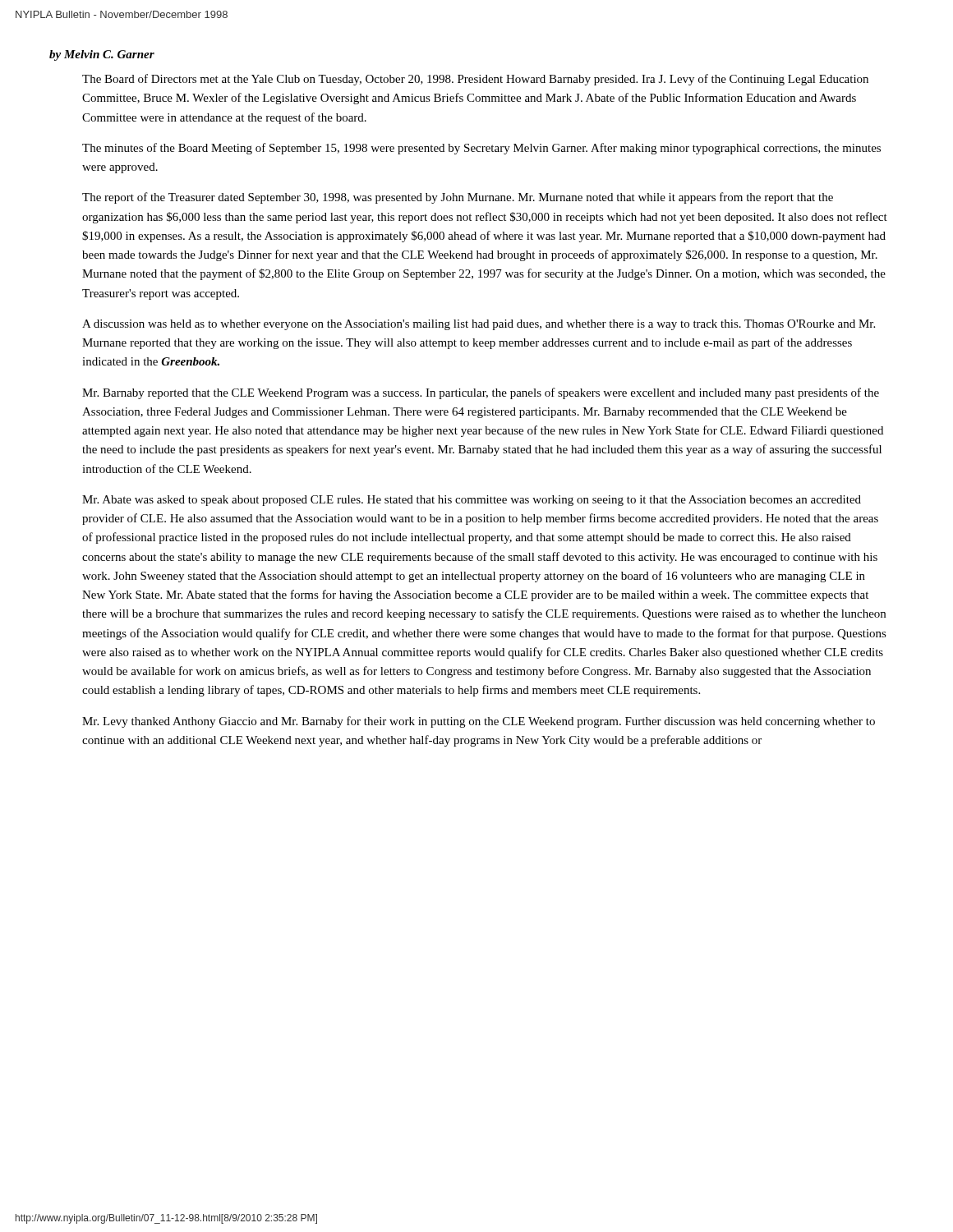Click the passage that begins "The Board of"
This screenshot has height=1232, width=953.
pyautogui.click(x=475, y=98)
